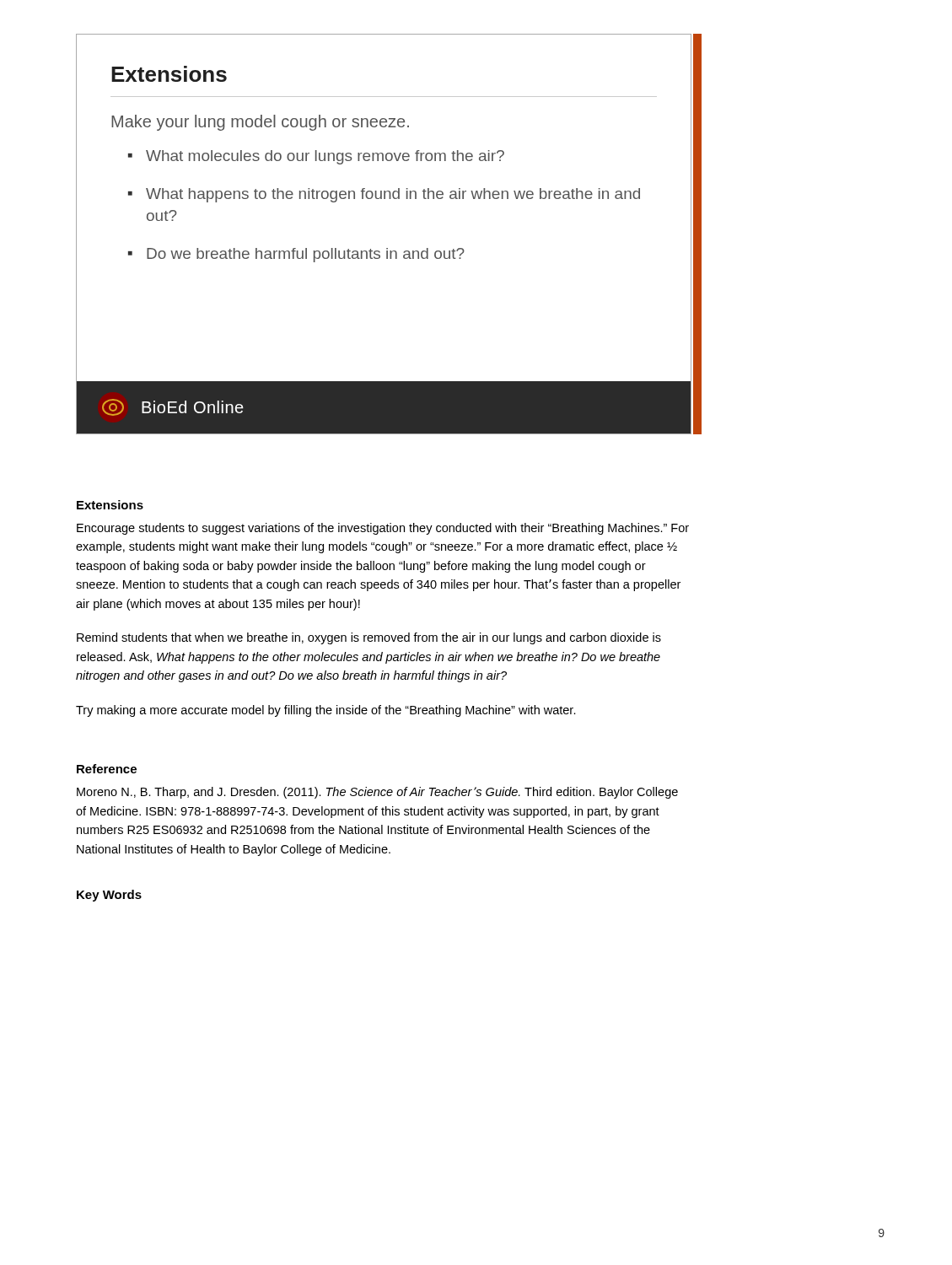The image size is (952, 1265).
Task: Point to the block beginning "Encourage students to suggest variations of the"
Action: (x=382, y=566)
